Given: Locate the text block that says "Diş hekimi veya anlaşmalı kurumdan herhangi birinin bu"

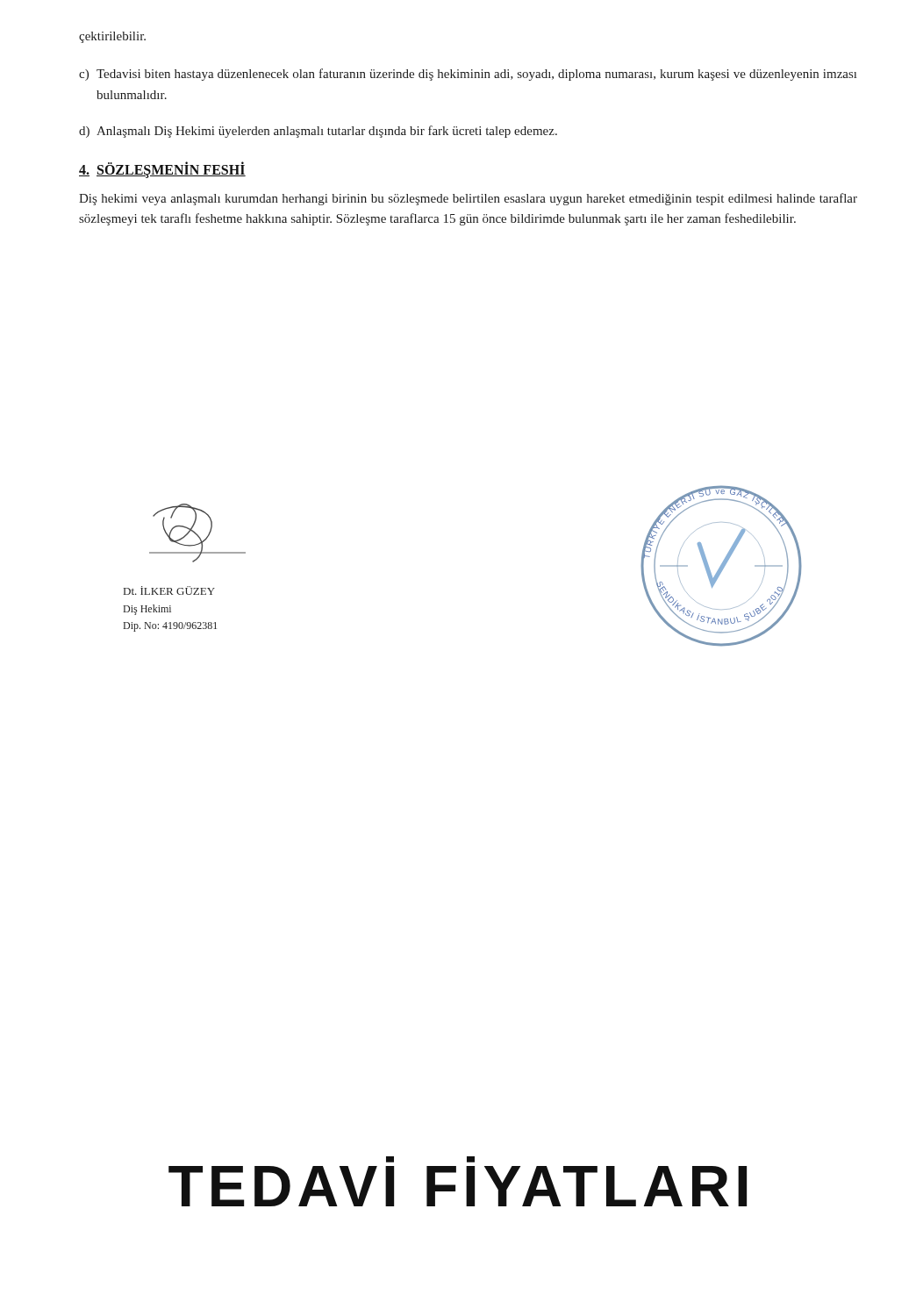Looking at the screenshot, I should pos(468,208).
